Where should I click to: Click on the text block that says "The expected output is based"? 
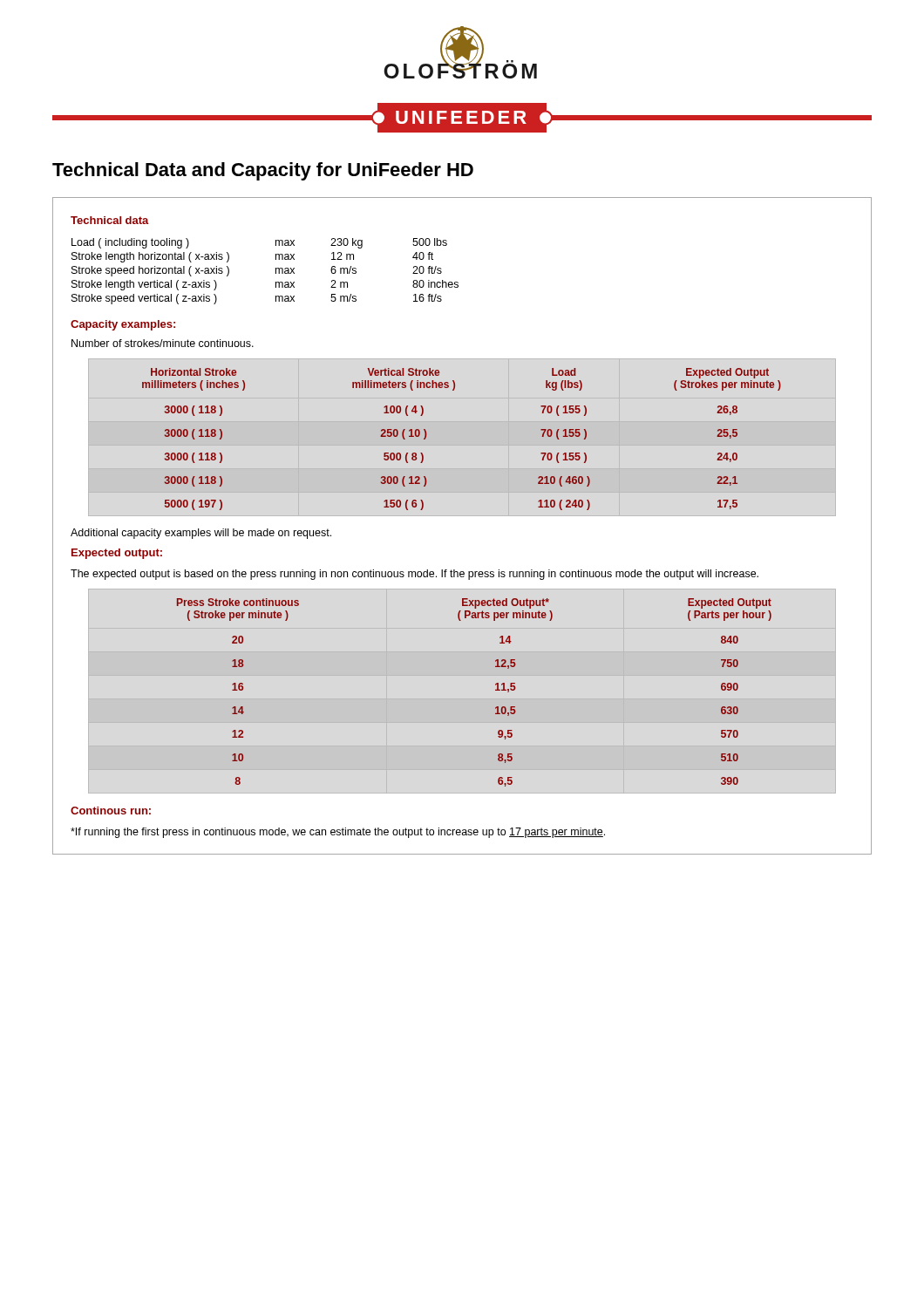415,574
